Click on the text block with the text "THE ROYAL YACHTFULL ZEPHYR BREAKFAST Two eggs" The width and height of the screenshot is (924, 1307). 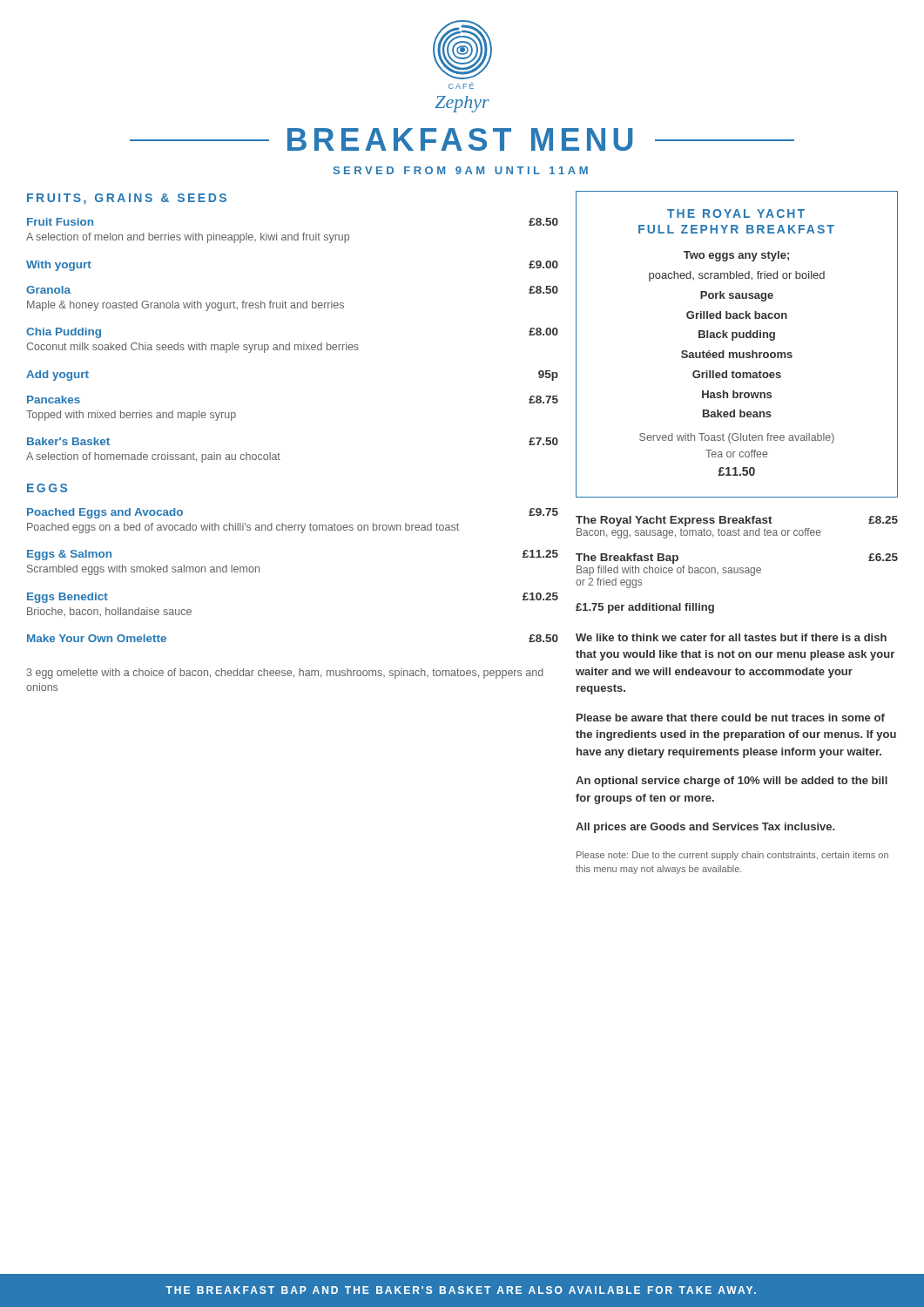(x=737, y=343)
